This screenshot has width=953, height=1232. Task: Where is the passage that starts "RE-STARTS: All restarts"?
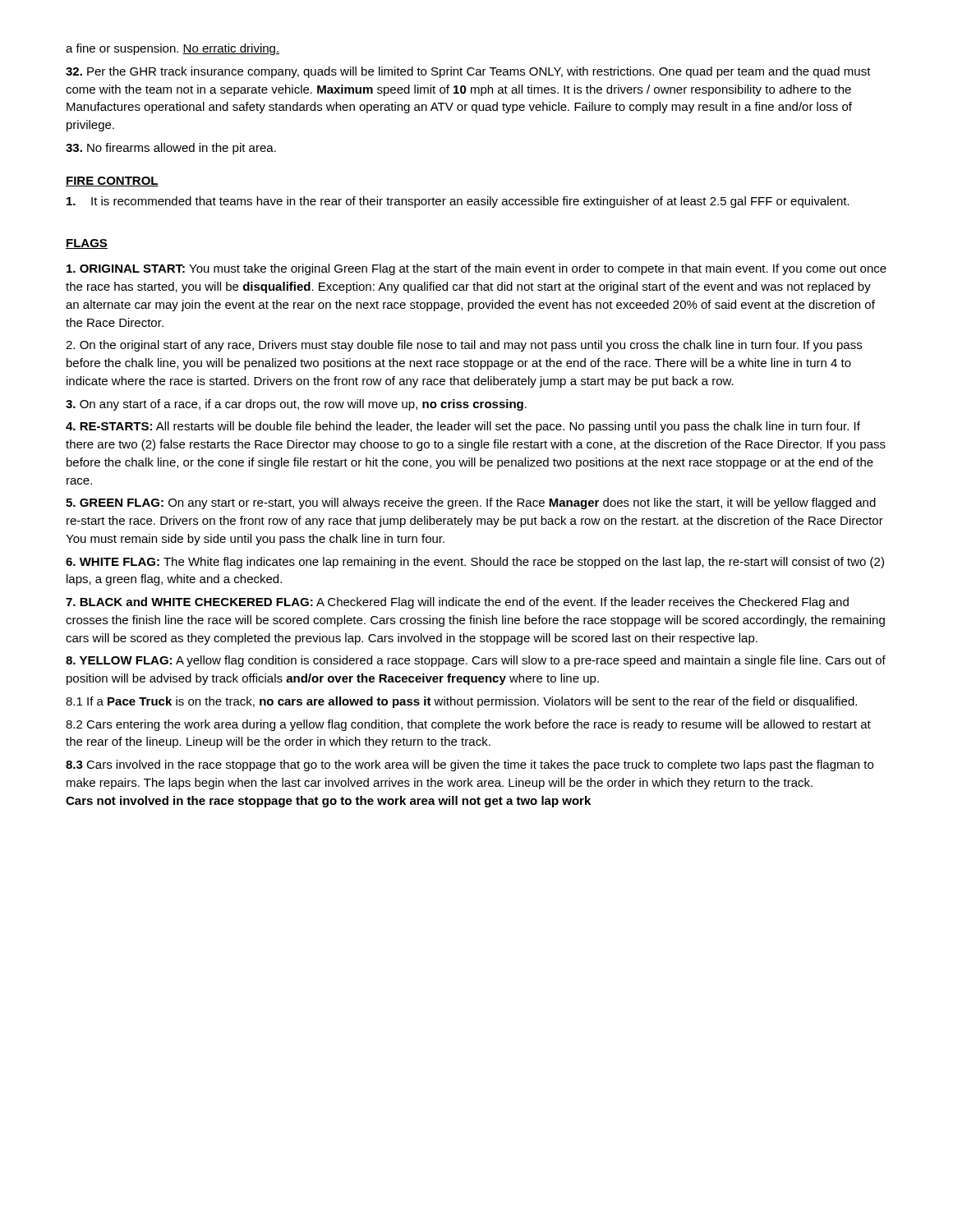476,453
